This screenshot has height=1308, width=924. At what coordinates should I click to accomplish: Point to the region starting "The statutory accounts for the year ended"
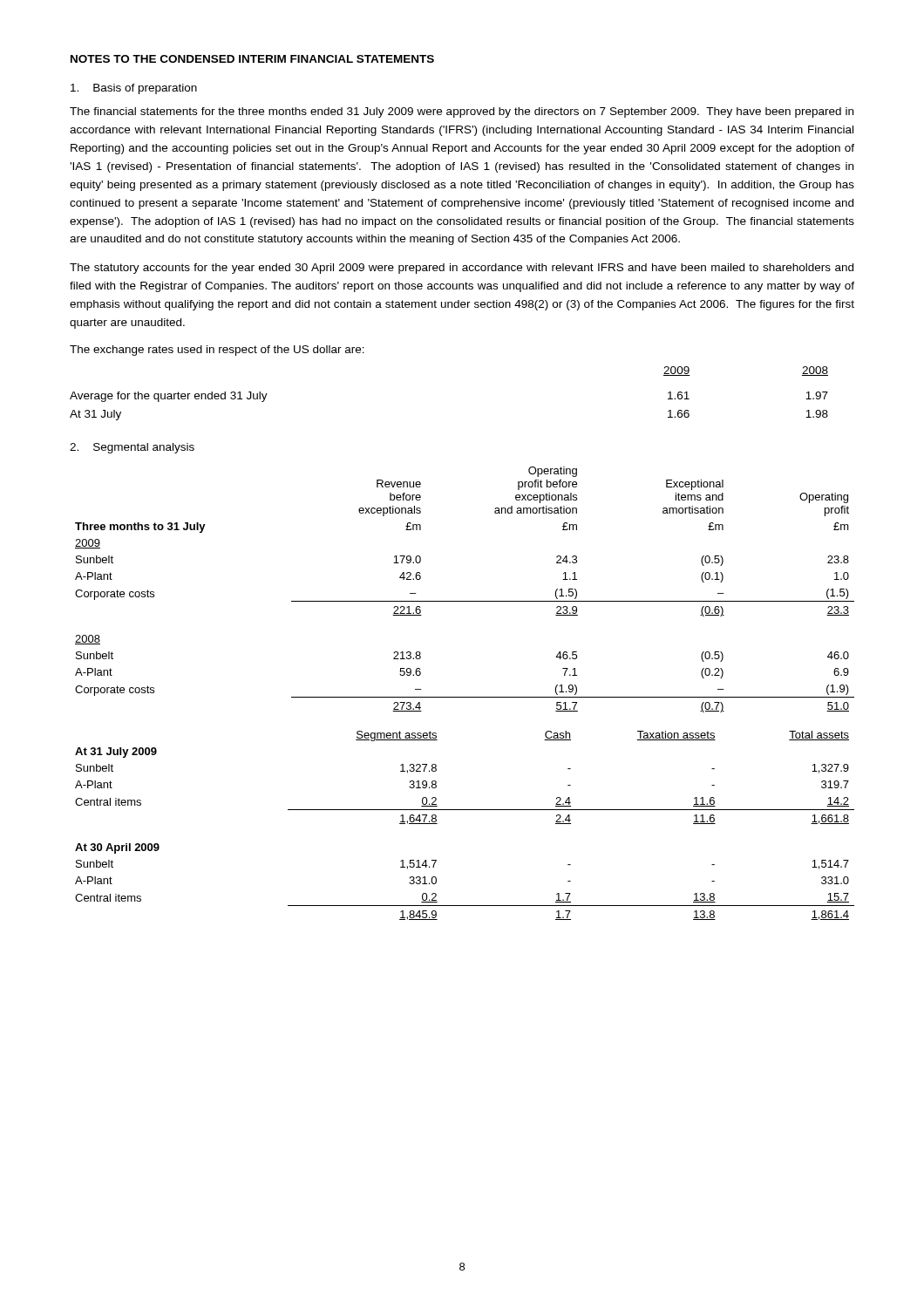tap(462, 295)
